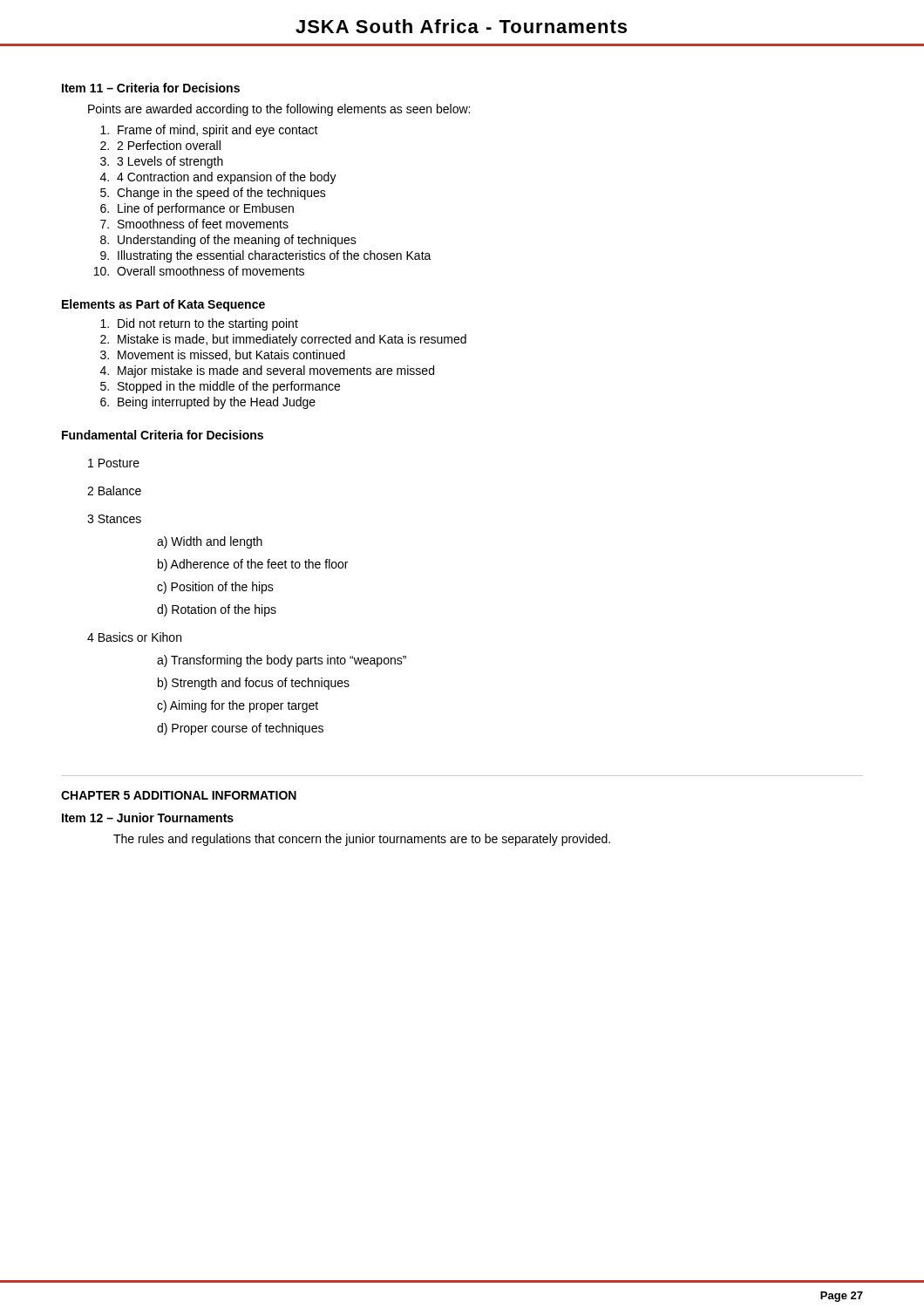Find the element starting "Did not return to the starting"
Screen dimensions: 1308x924
pos(207,324)
